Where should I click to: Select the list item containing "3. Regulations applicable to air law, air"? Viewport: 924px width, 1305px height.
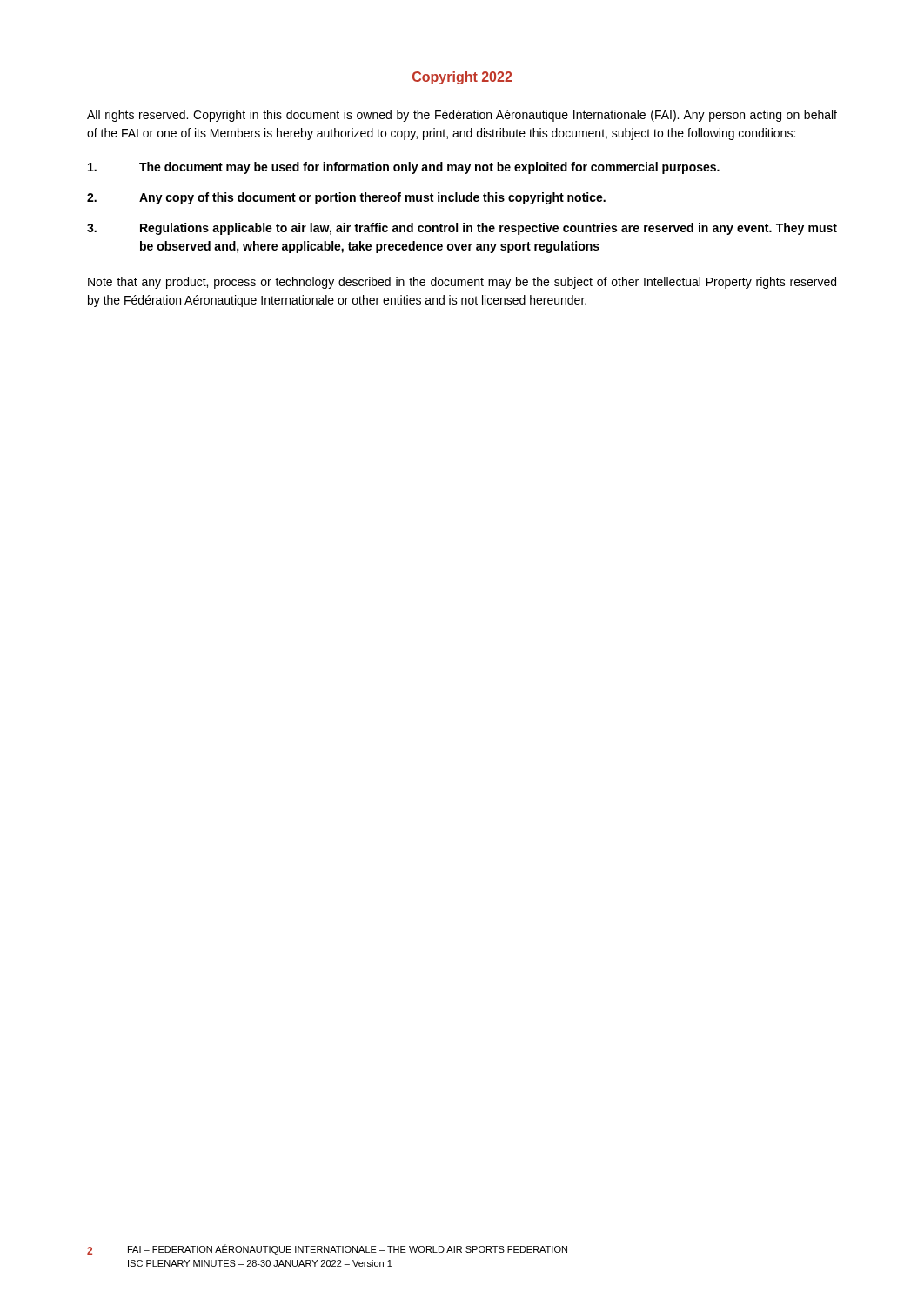pos(462,238)
